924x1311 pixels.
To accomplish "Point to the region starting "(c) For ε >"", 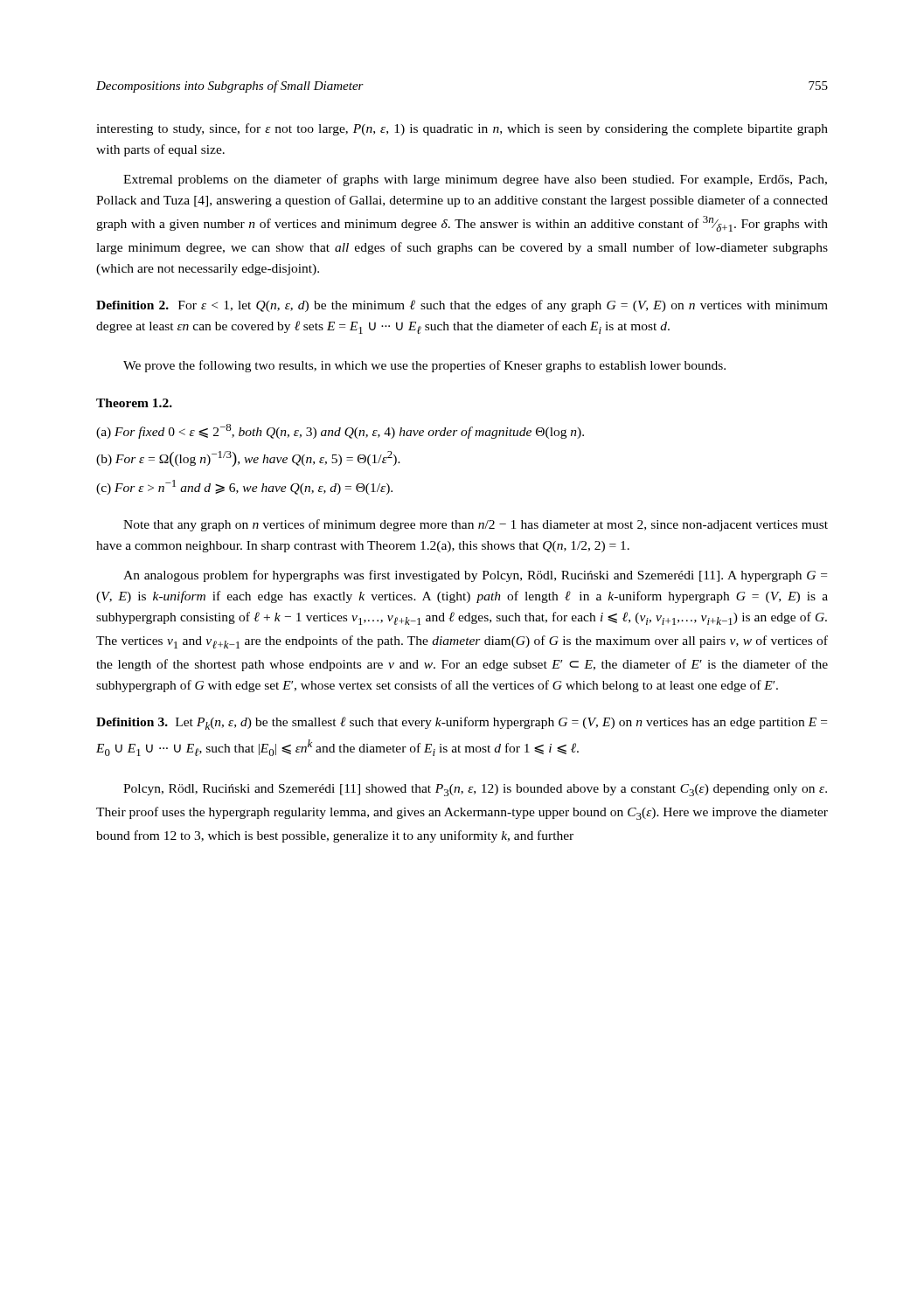I will (244, 487).
